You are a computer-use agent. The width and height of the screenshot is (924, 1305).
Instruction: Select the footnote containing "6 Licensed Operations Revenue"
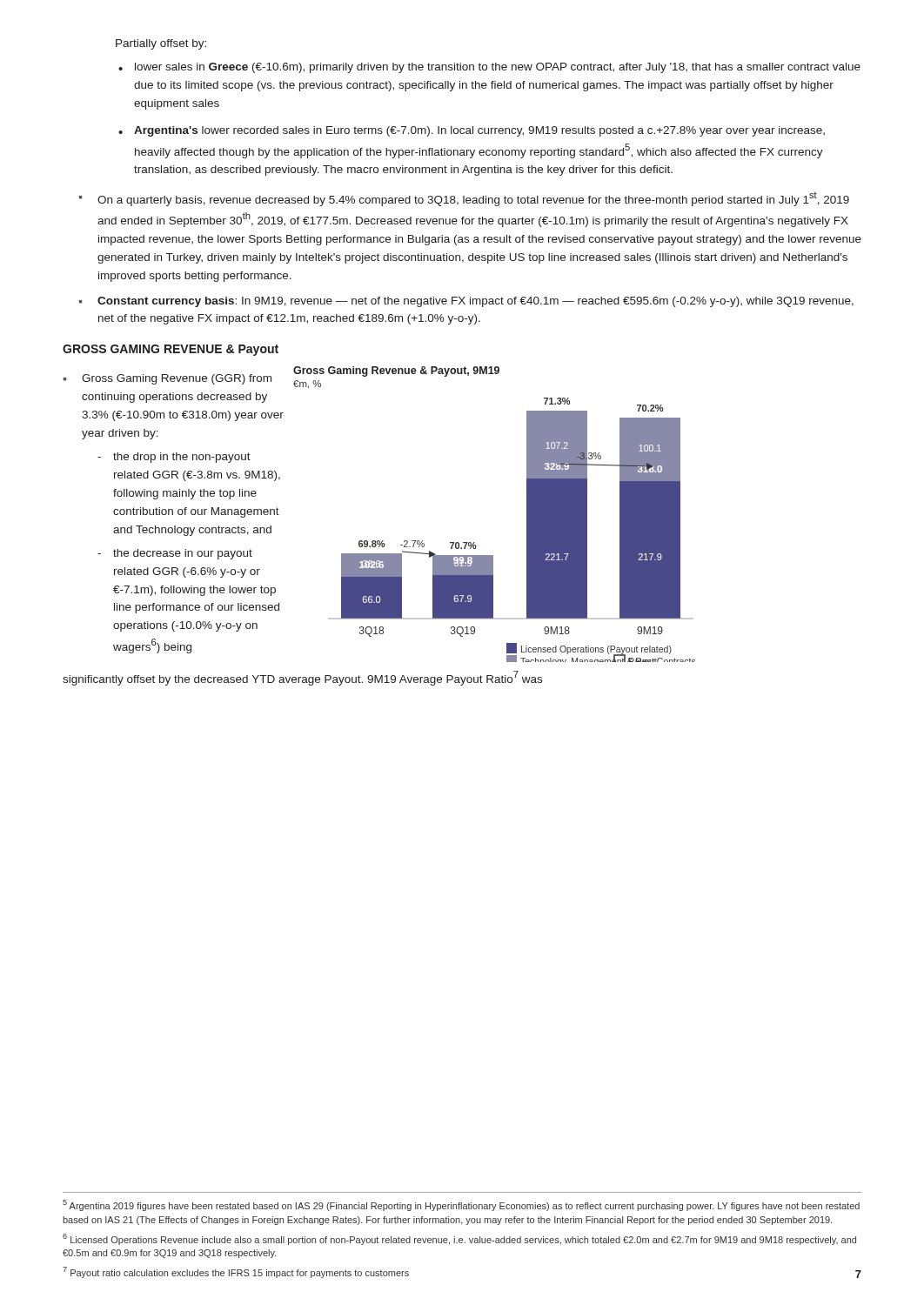point(460,1245)
